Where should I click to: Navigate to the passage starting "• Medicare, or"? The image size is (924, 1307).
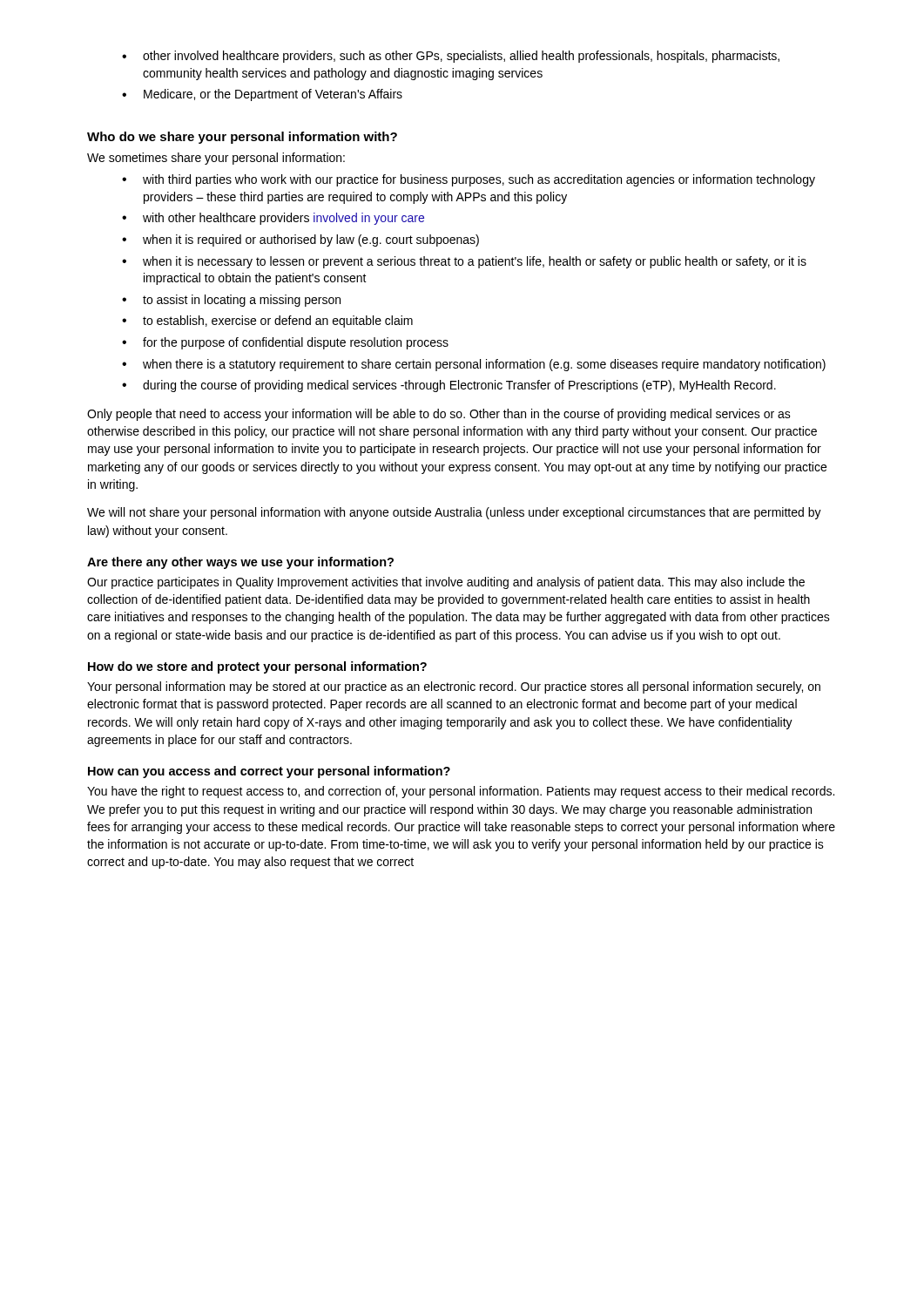pos(262,95)
